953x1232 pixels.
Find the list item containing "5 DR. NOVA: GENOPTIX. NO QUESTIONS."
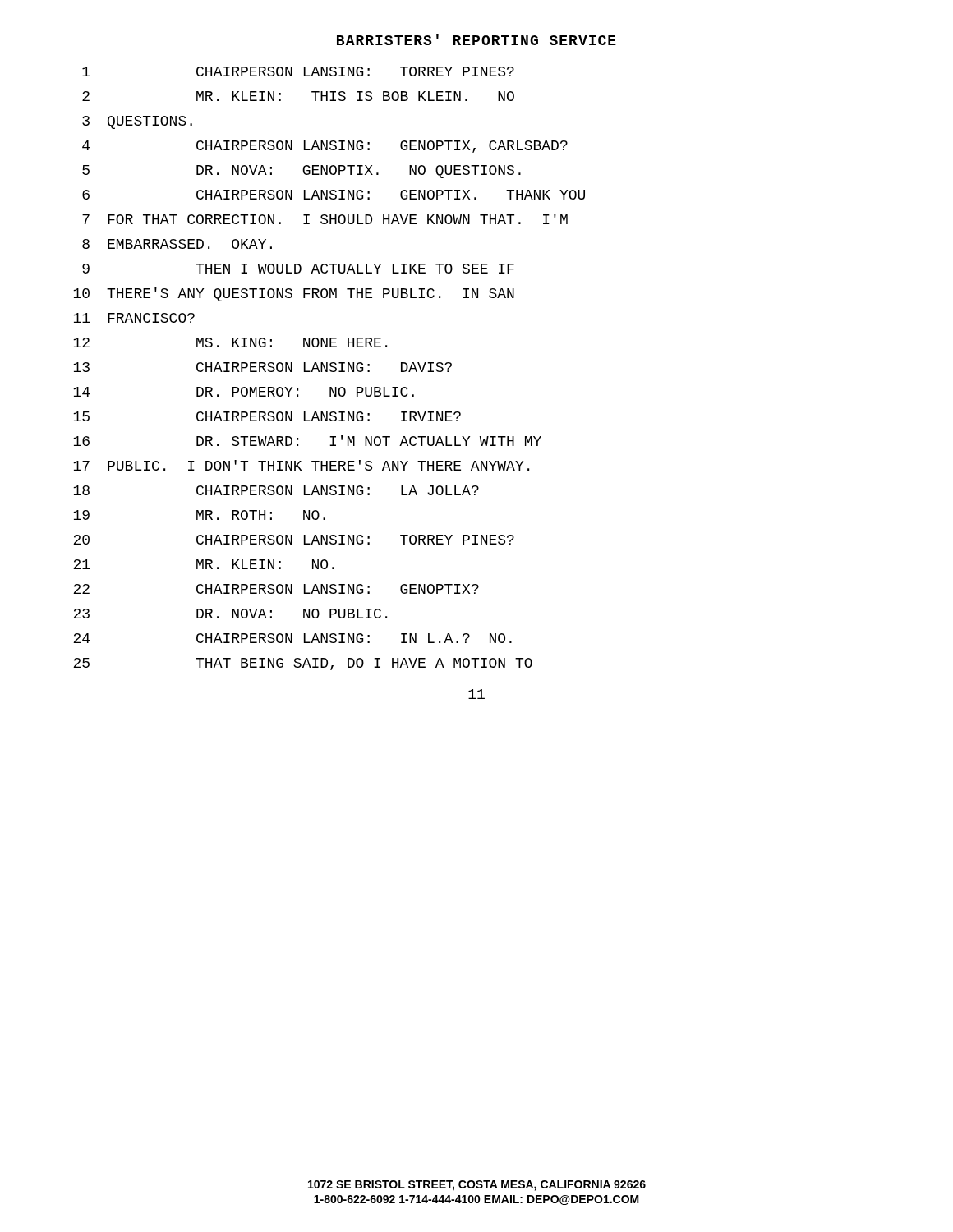[x=476, y=171]
